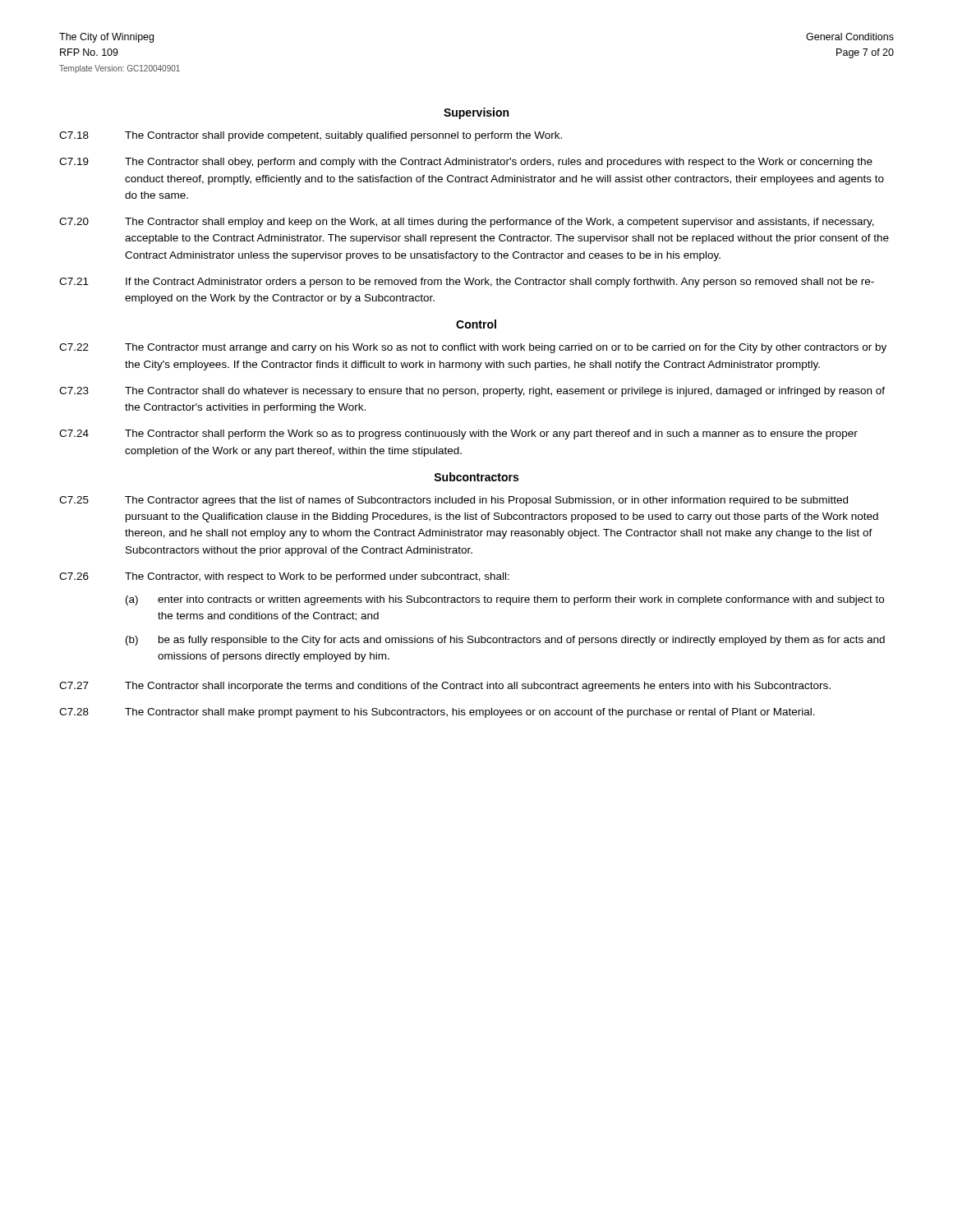This screenshot has width=953, height=1232.
Task: Find the text block with the text "C7.22 The Contractor must arrange and carry on"
Action: coord(476,356)
